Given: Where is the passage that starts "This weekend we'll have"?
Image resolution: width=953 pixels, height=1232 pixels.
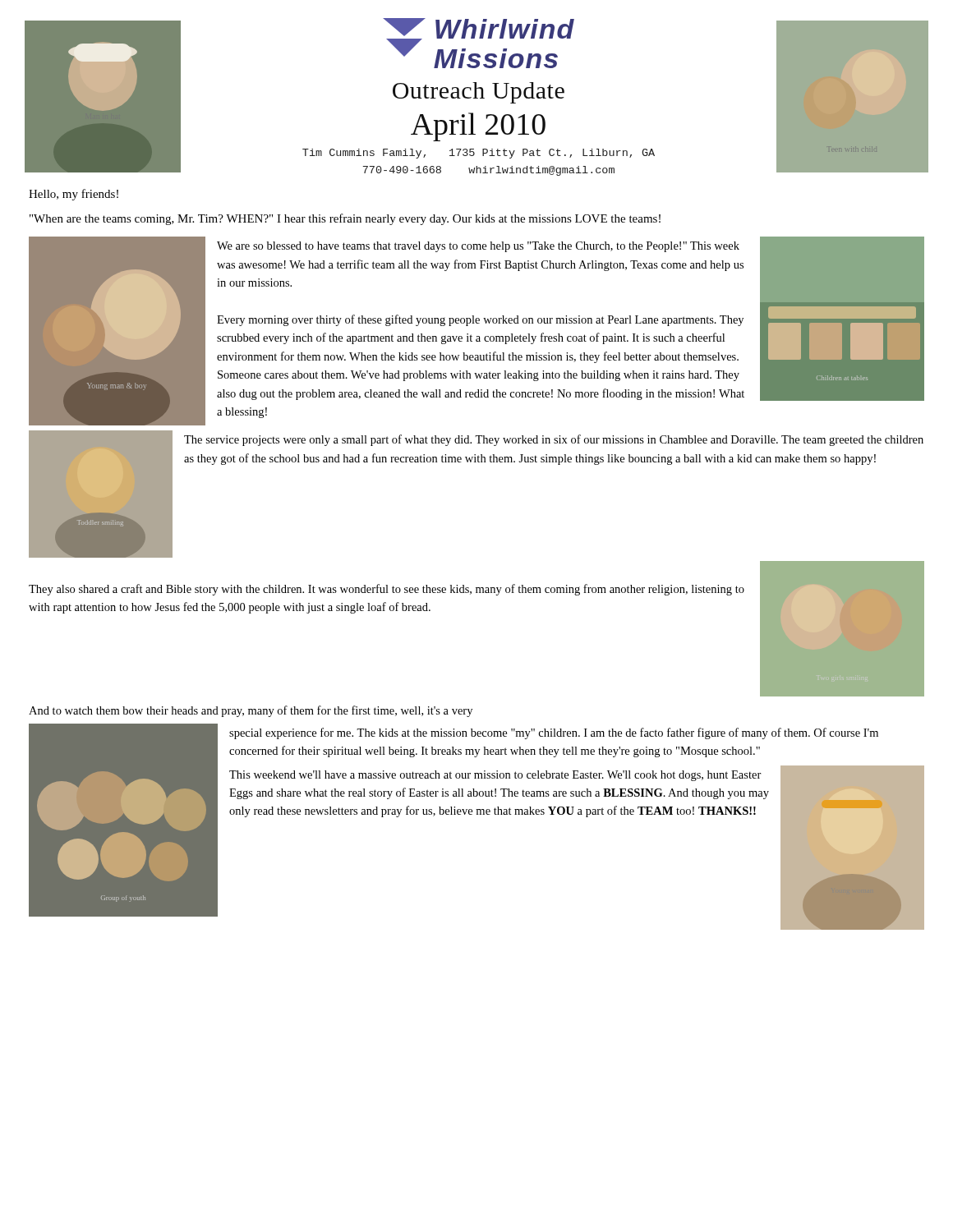Looking at the screenshot, I should (x=499, y=793).
